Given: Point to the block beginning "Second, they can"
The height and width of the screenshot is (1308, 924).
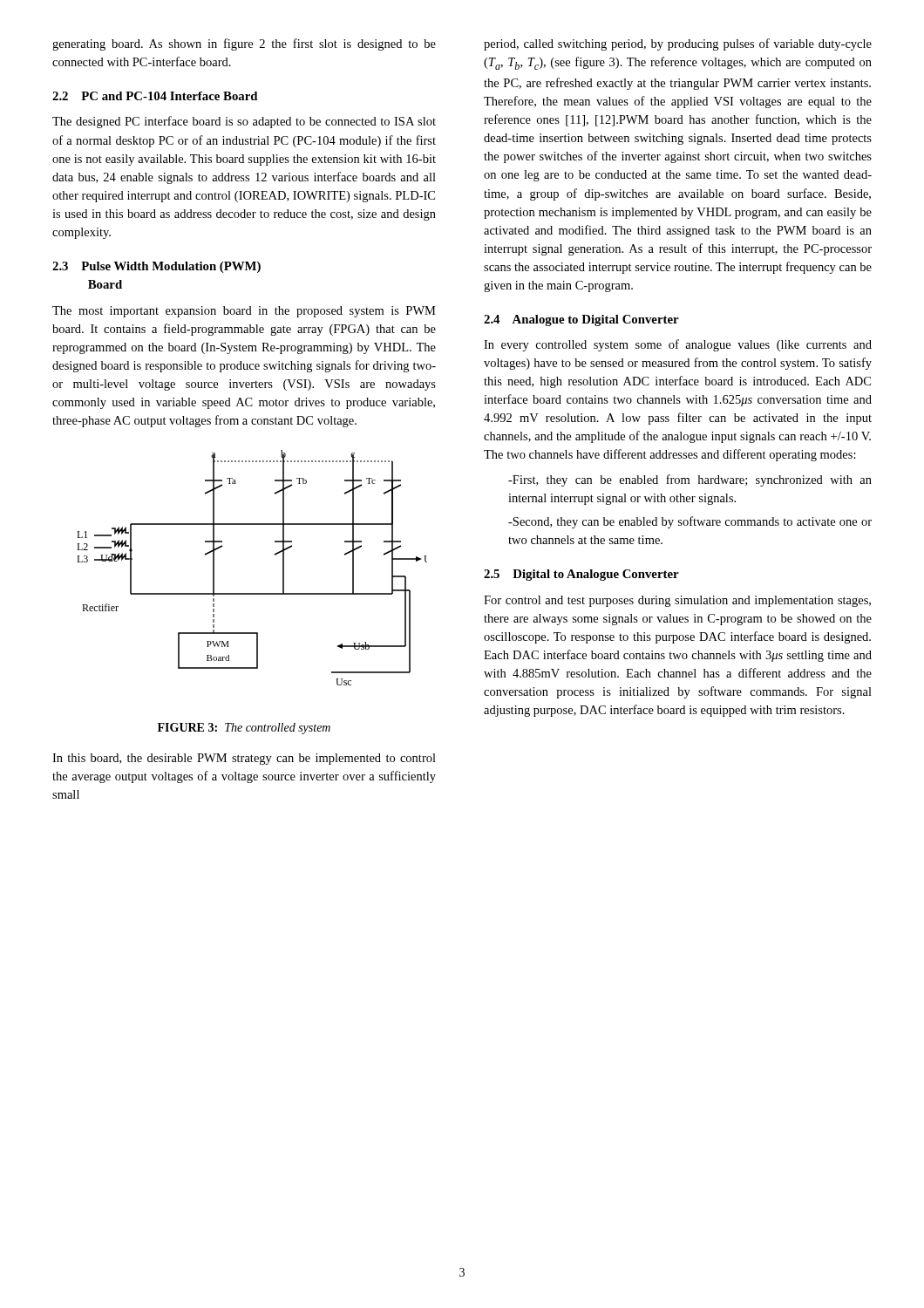Looking at the screenshot, I should [690, 531].
